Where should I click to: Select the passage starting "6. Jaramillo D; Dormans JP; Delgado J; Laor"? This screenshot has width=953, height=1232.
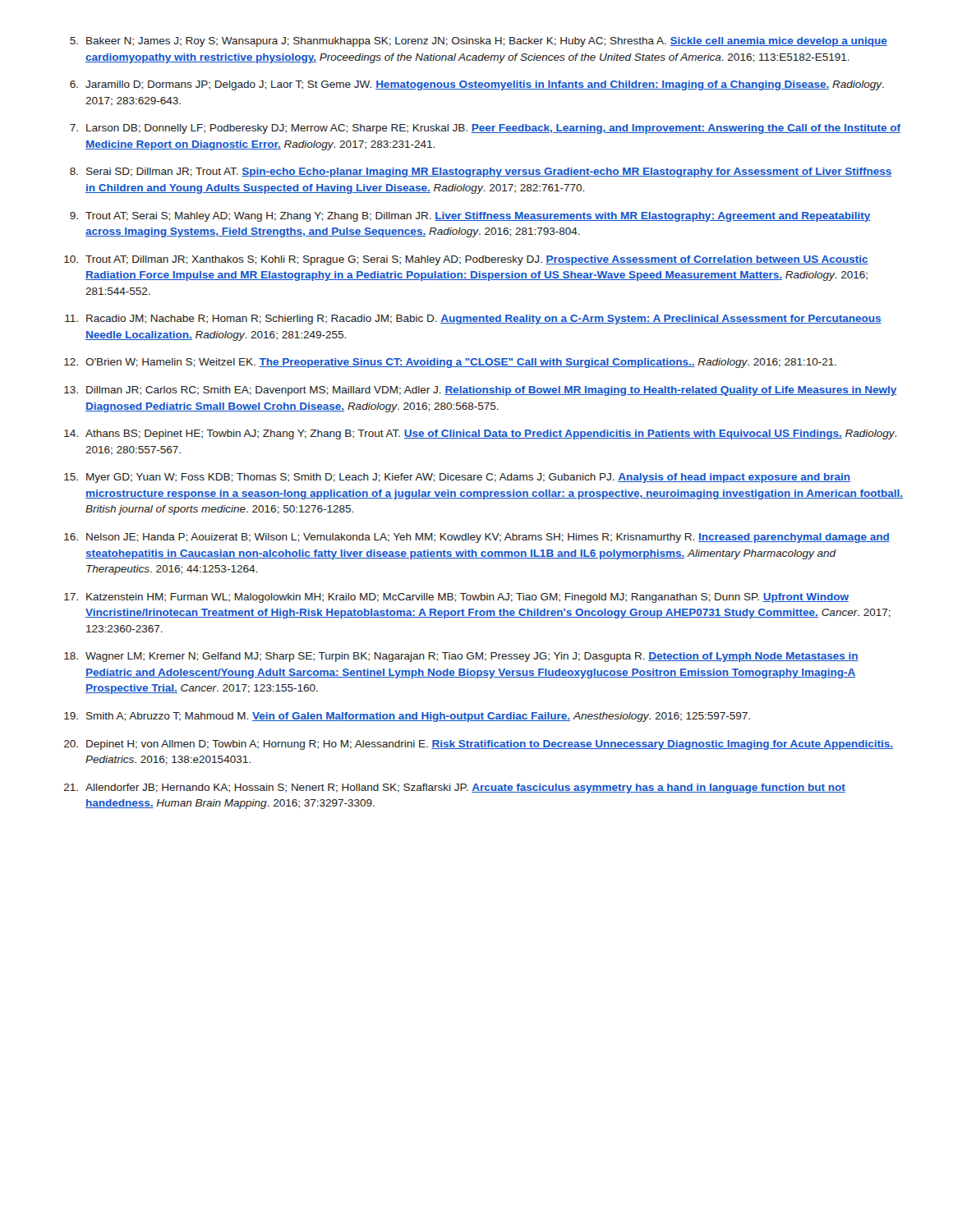point(476,93)
